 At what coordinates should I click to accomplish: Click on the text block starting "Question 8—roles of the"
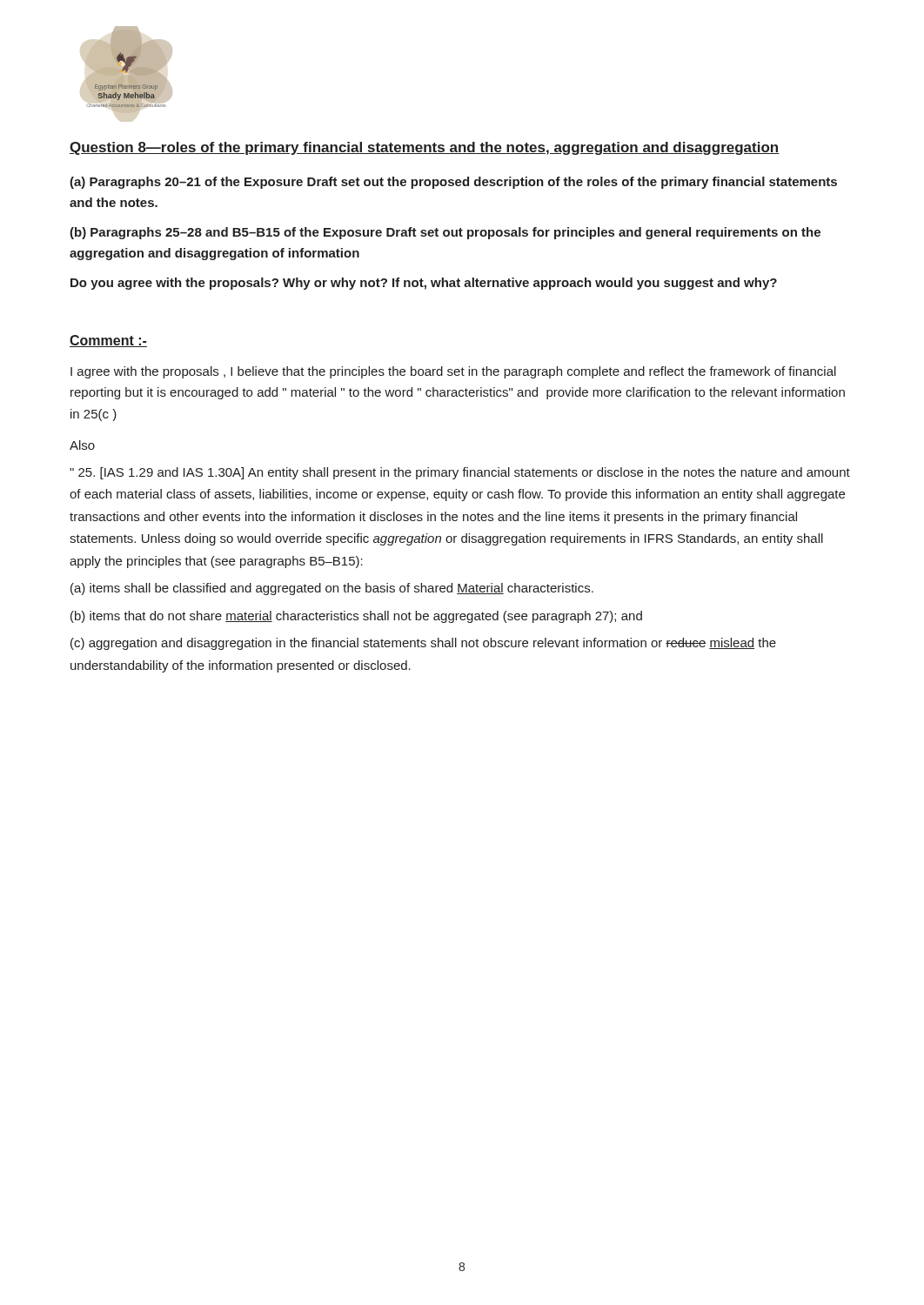[x=462, y=148]
